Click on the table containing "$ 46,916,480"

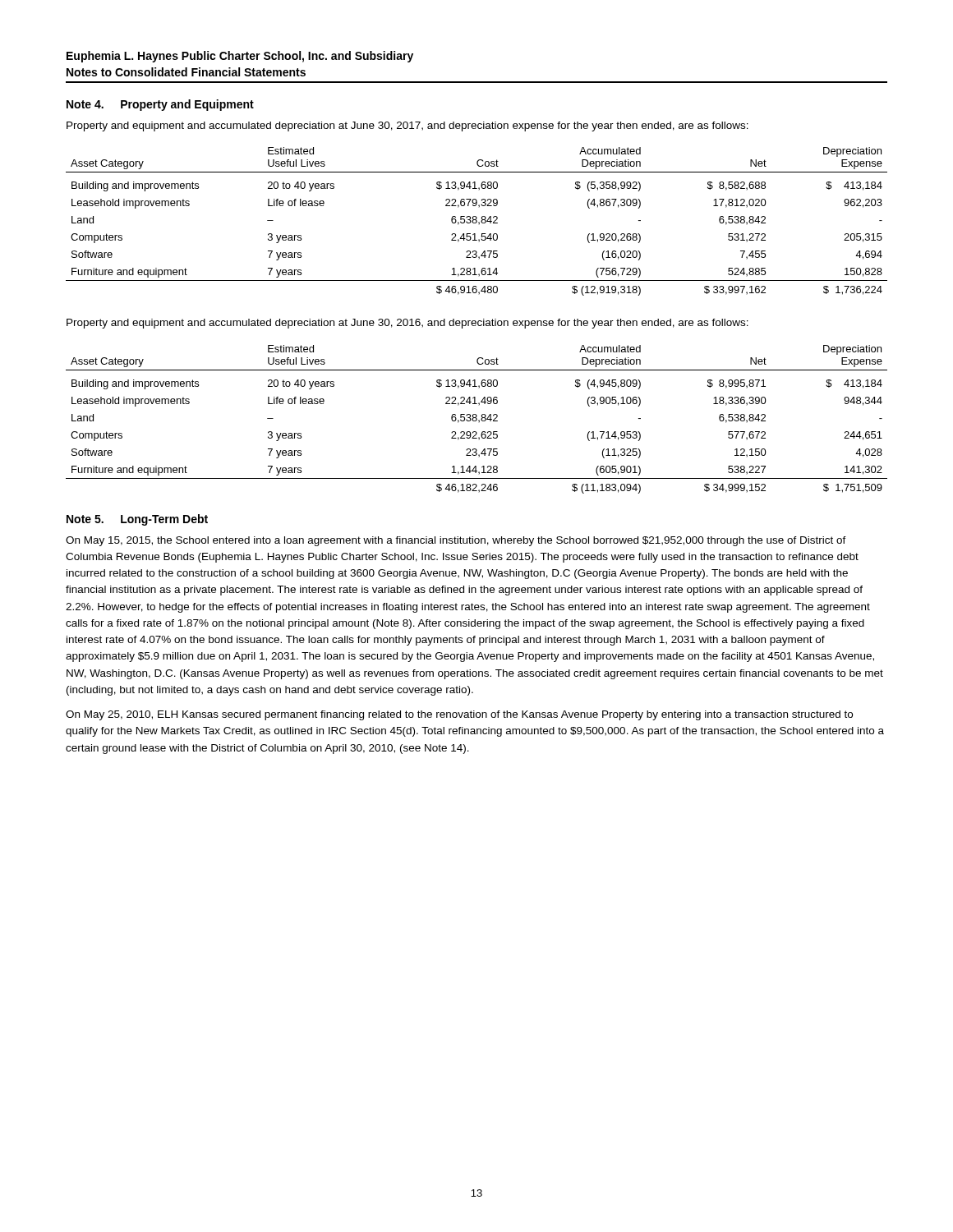click(x=476, y=220)
